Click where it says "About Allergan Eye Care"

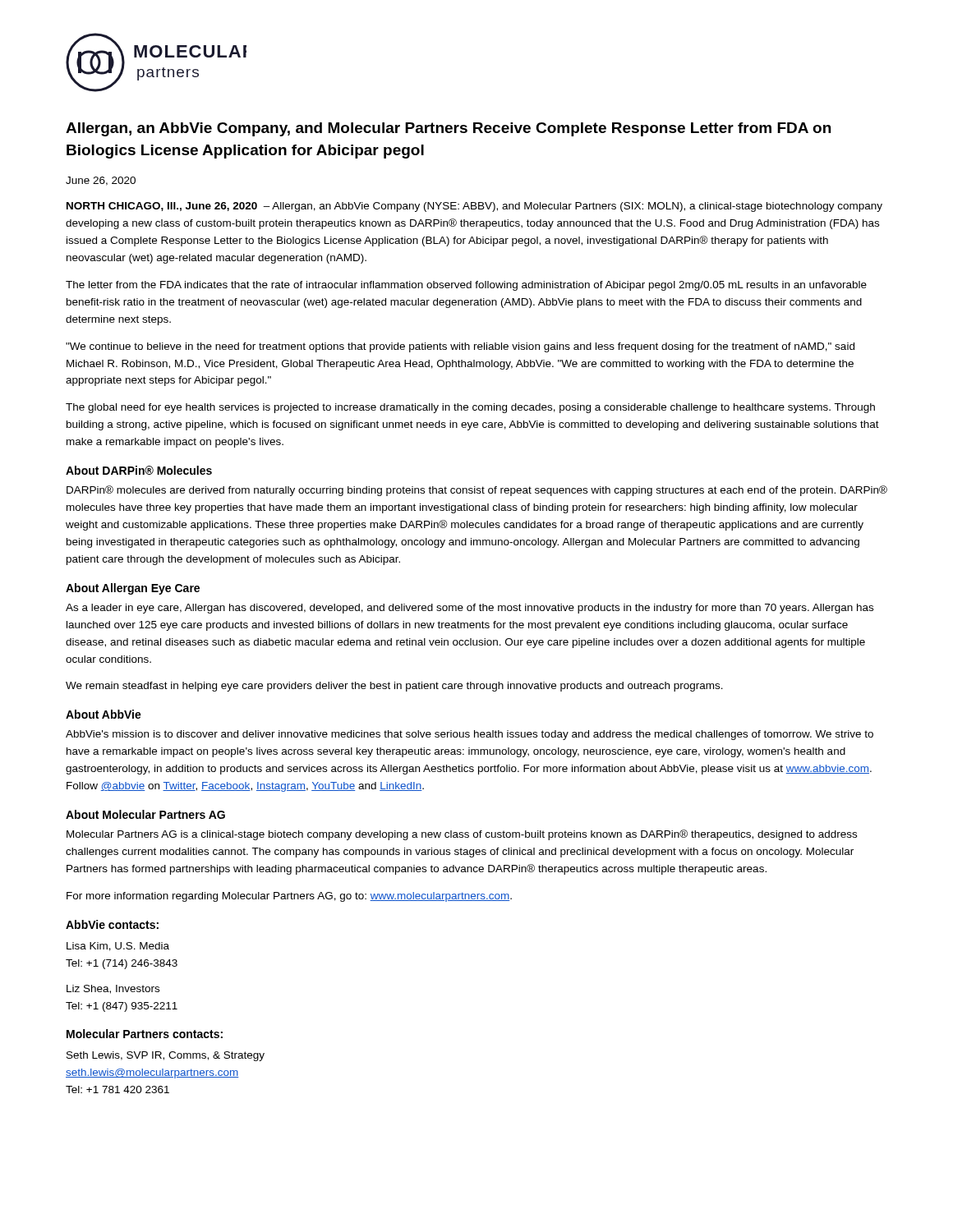133,588
